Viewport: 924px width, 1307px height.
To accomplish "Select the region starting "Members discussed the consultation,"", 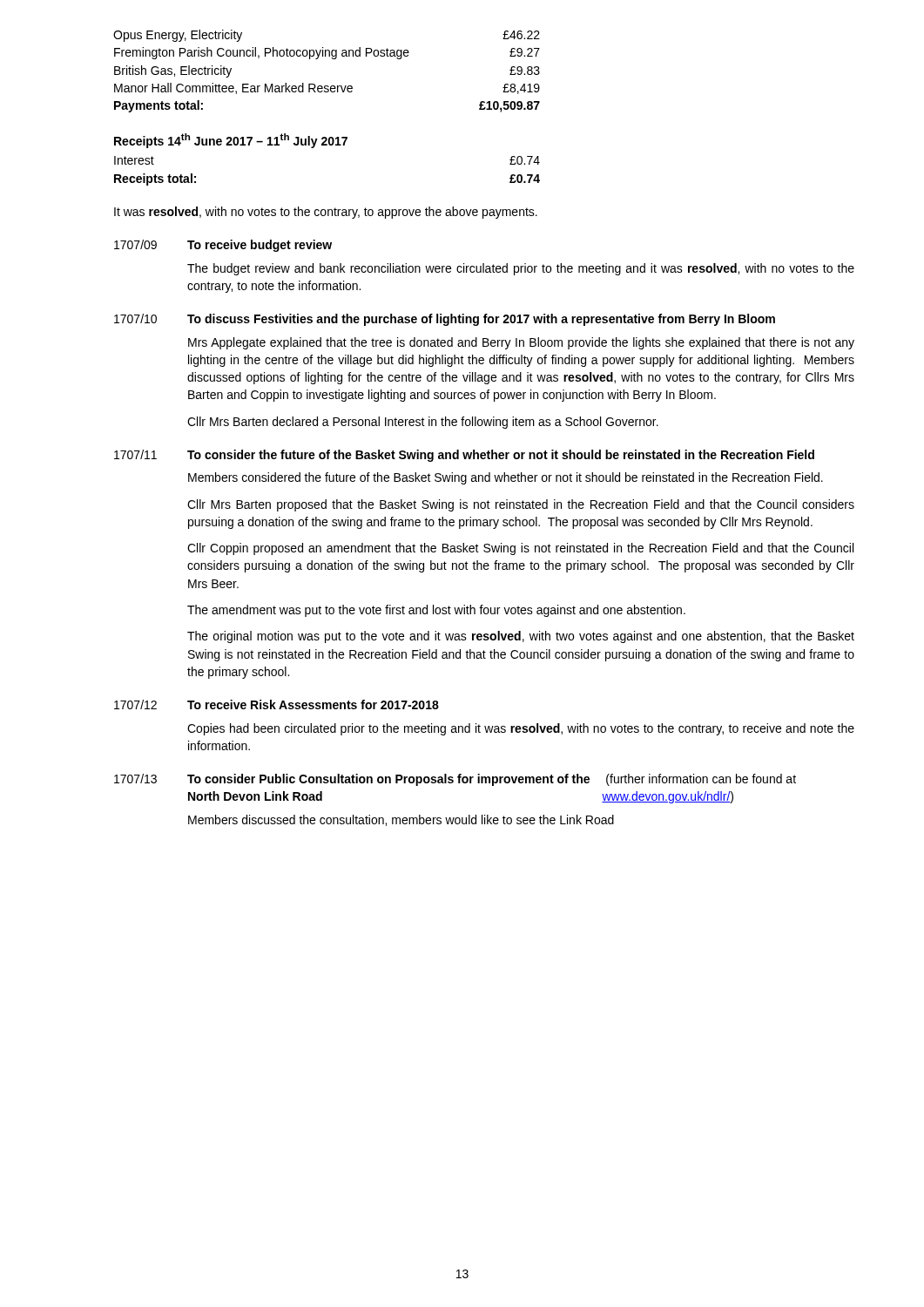I will pyautogui.click(x=401, y=820).
